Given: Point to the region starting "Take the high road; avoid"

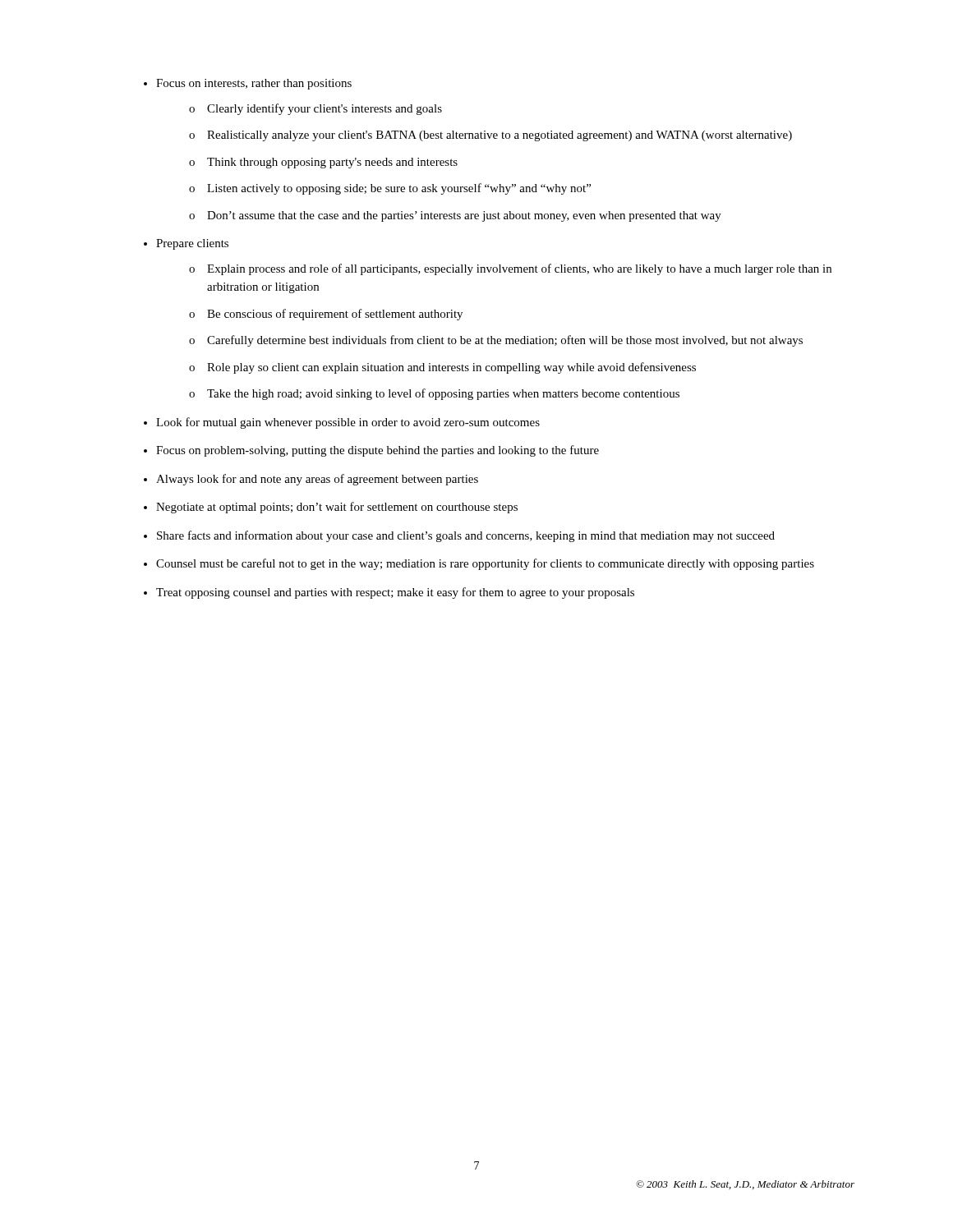Looking at the screenshot, I should [x=443, y=393].
